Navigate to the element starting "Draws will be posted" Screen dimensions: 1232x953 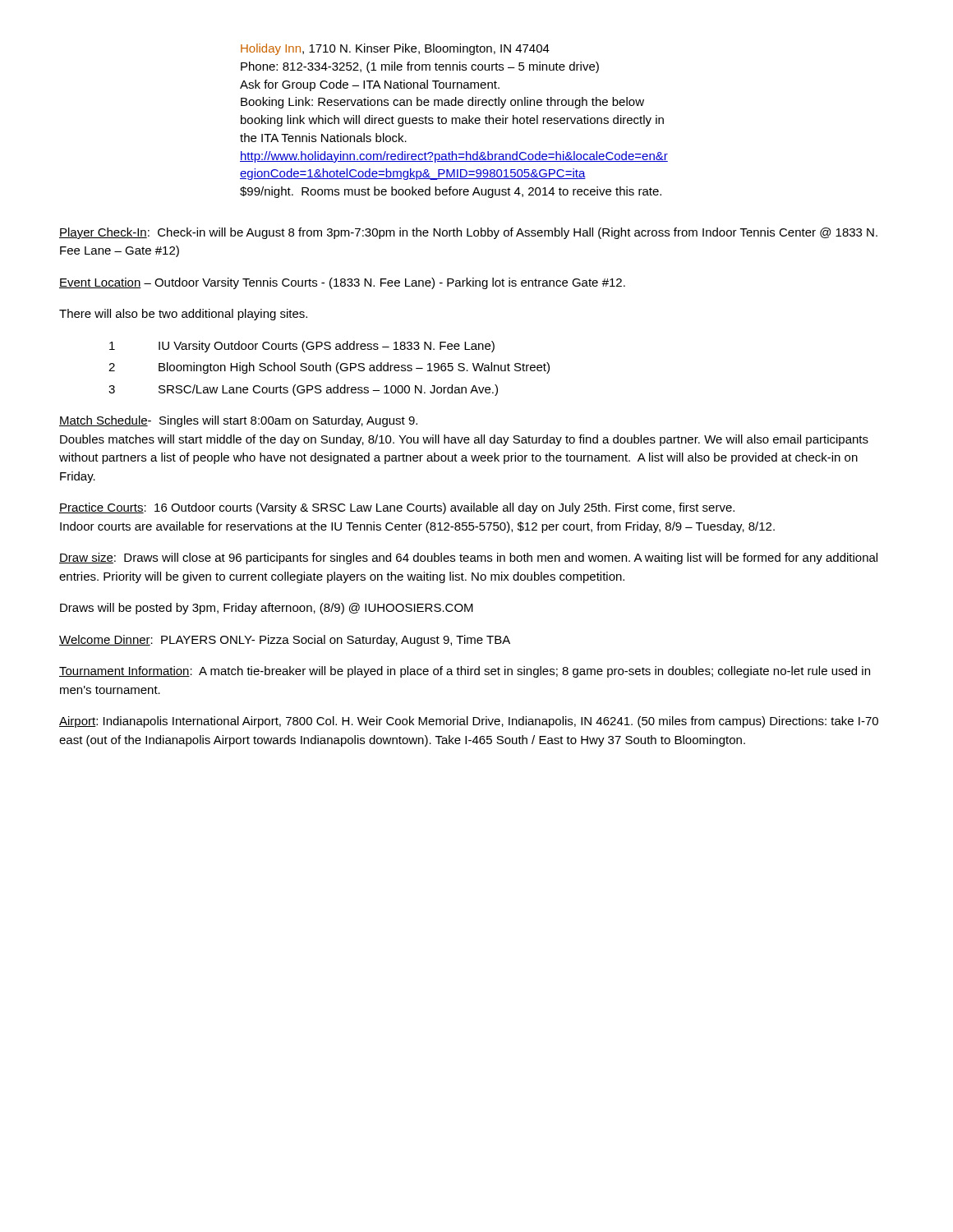coord(266,608)
